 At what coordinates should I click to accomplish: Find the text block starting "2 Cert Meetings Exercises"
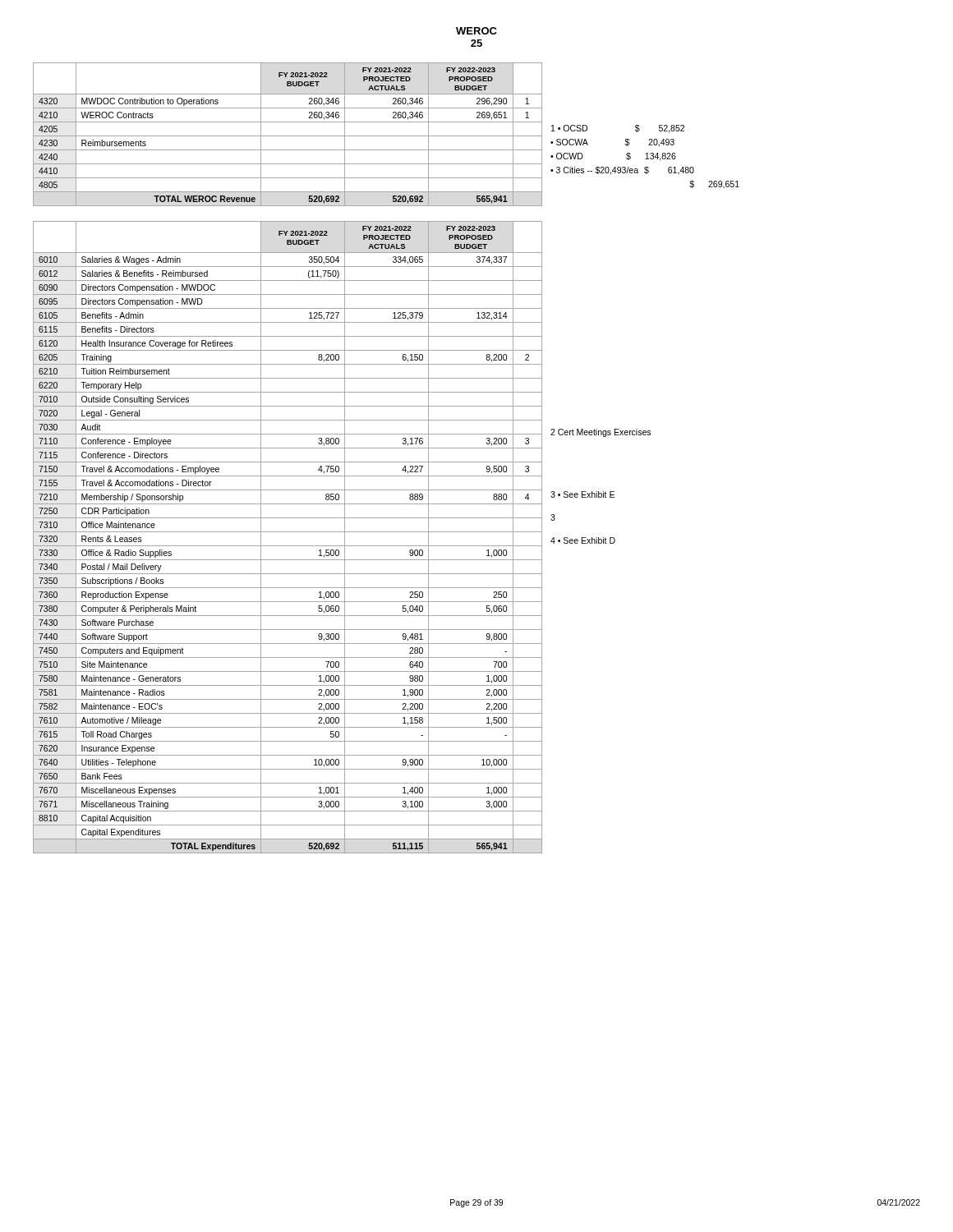click(601, 432)
